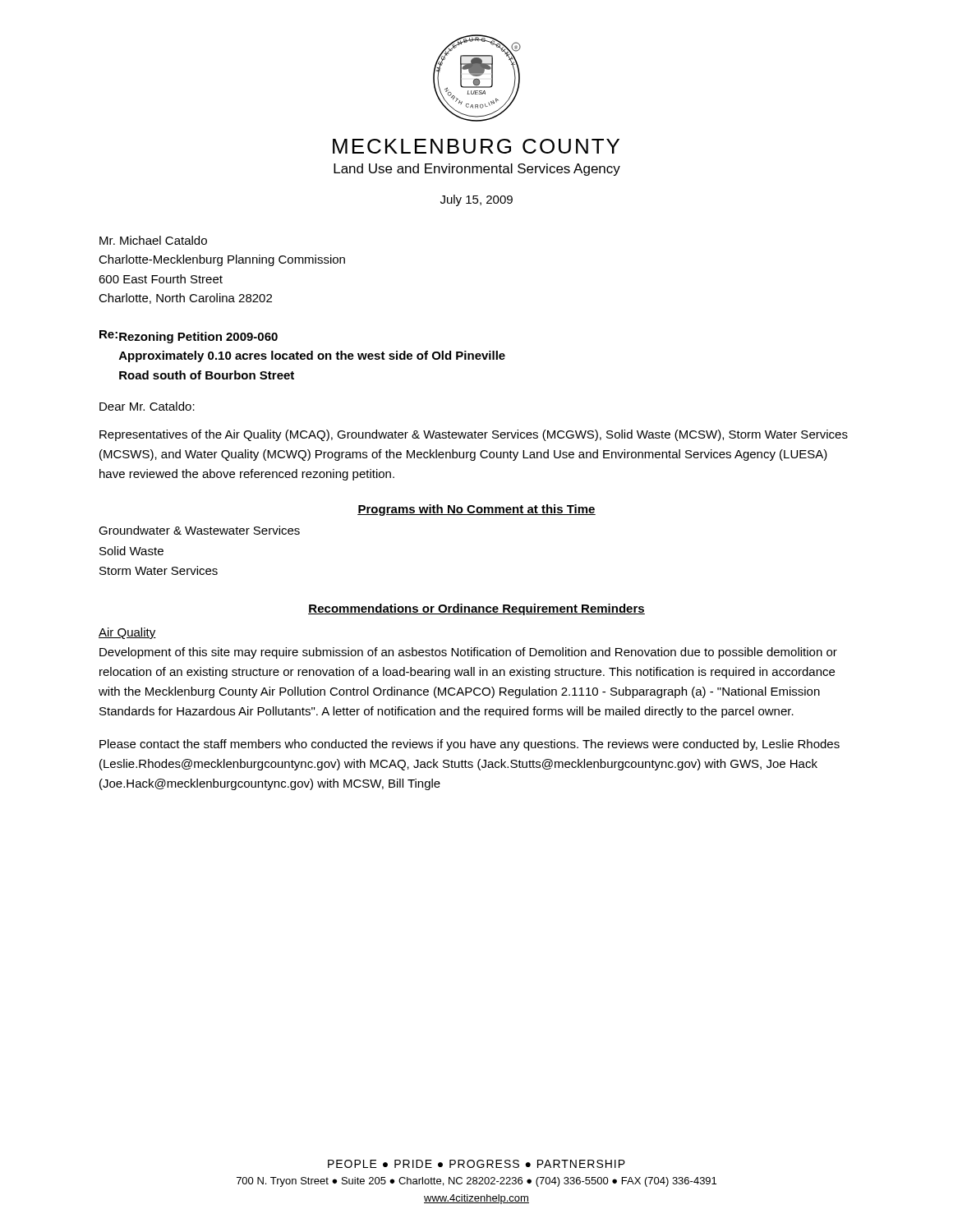This screenshot has height=1232, width=953.
Task: Select the logo
Action: coord(476,79)
